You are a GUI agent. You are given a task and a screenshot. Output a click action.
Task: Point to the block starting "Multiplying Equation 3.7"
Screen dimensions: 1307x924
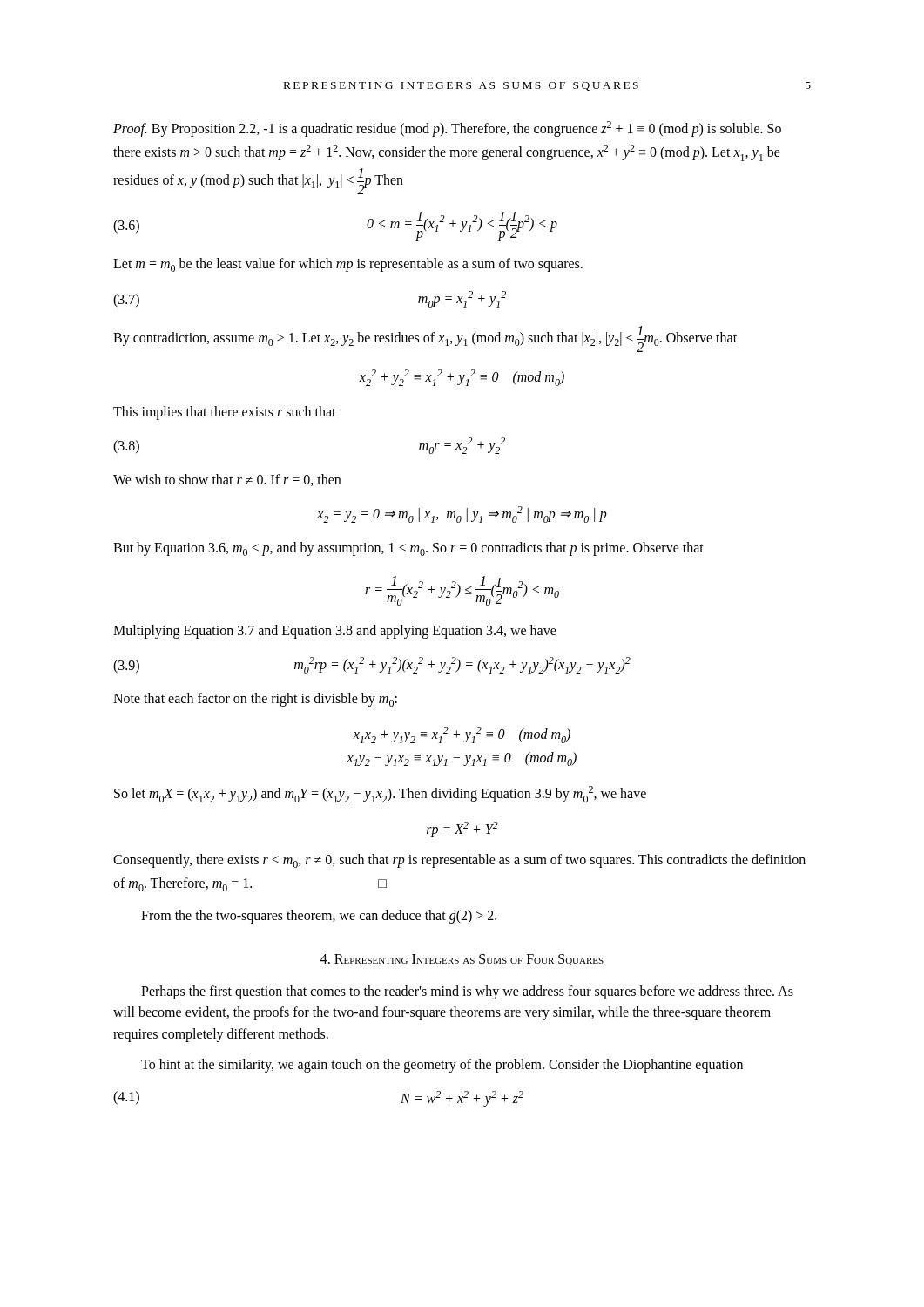click(462, 631)
